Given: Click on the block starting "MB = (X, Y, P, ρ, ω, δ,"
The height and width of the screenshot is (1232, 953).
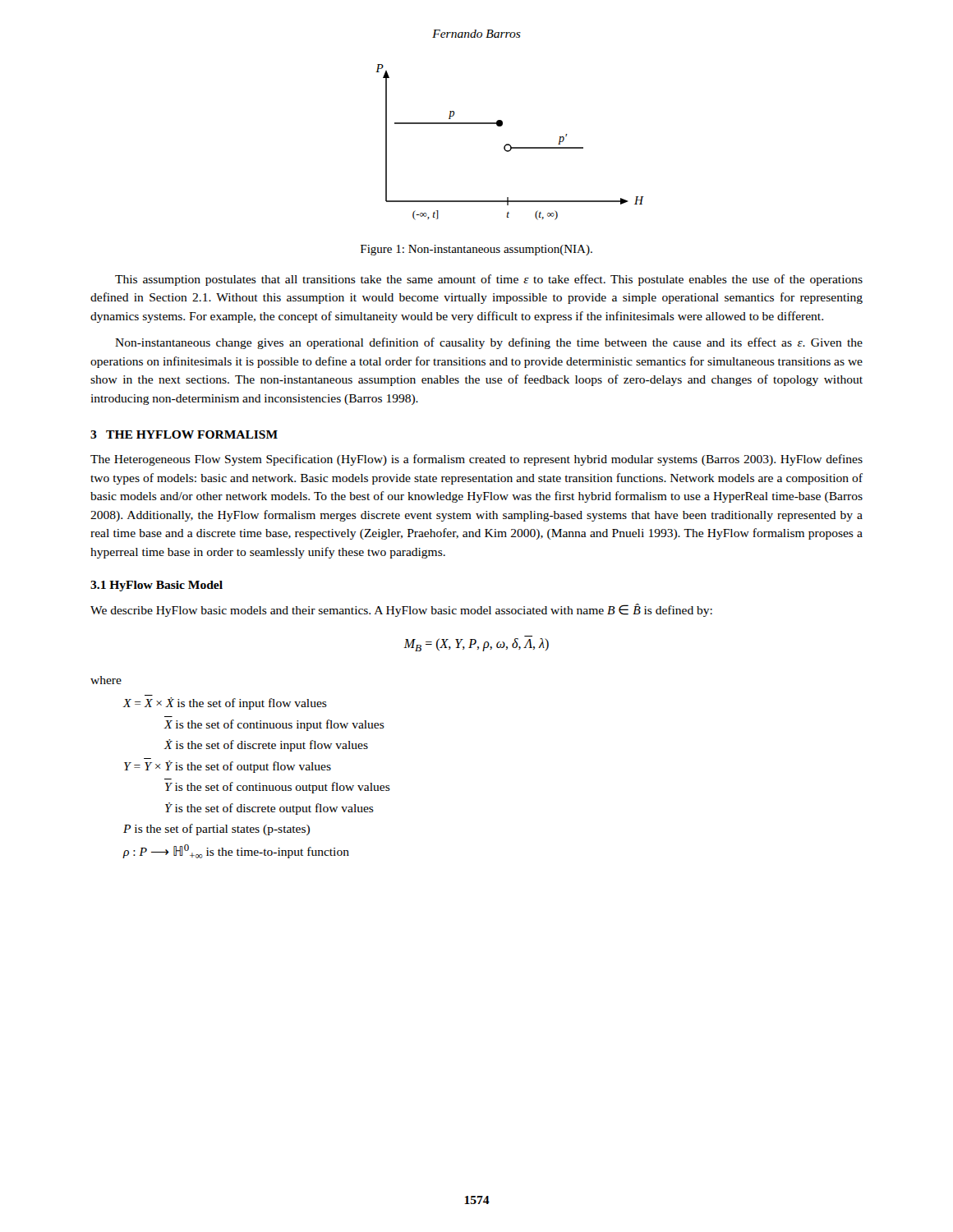Looking at the screenshot, I should (x=476, y=645).
